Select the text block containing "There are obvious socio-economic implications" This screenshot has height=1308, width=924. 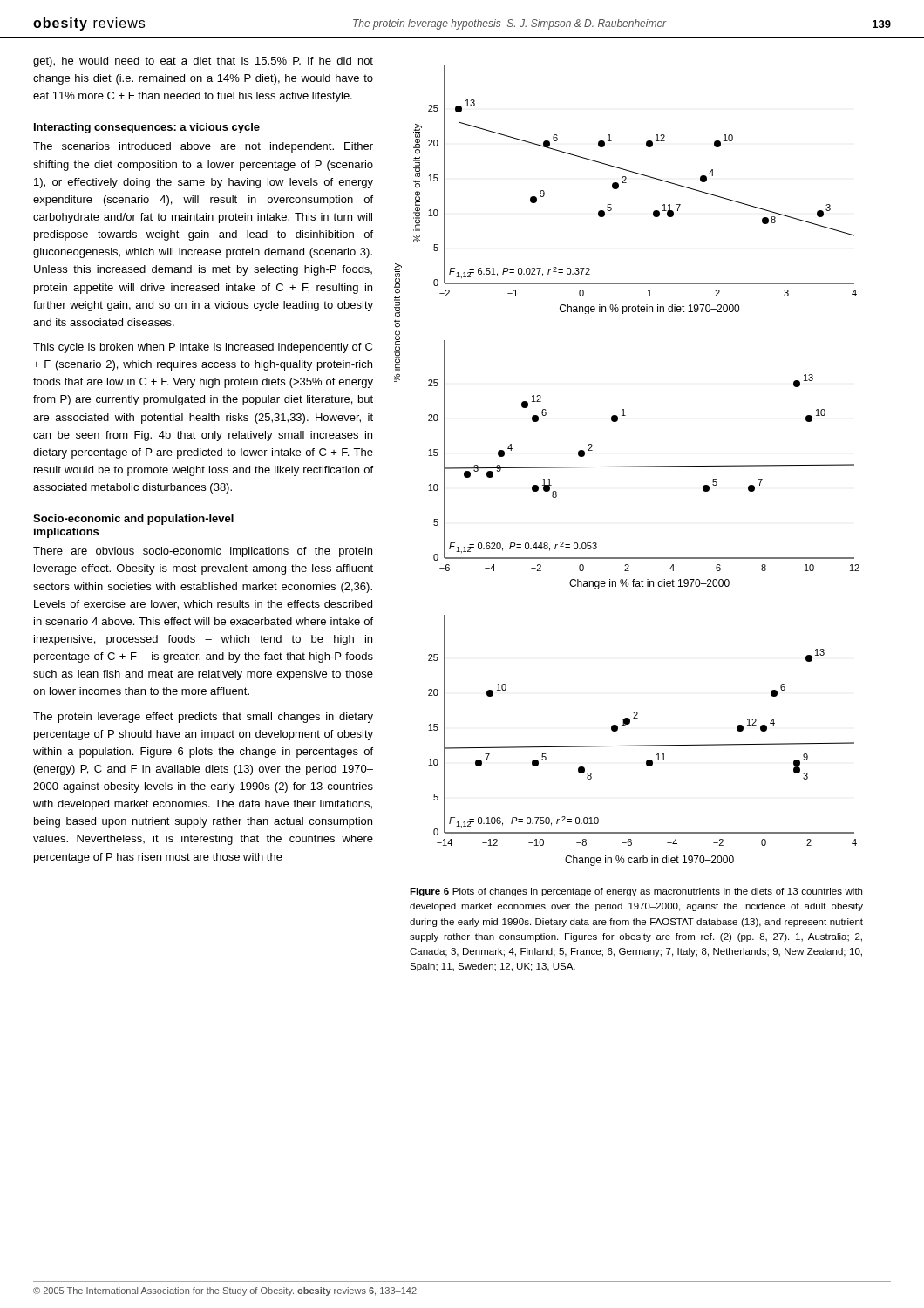coord(203,704)
